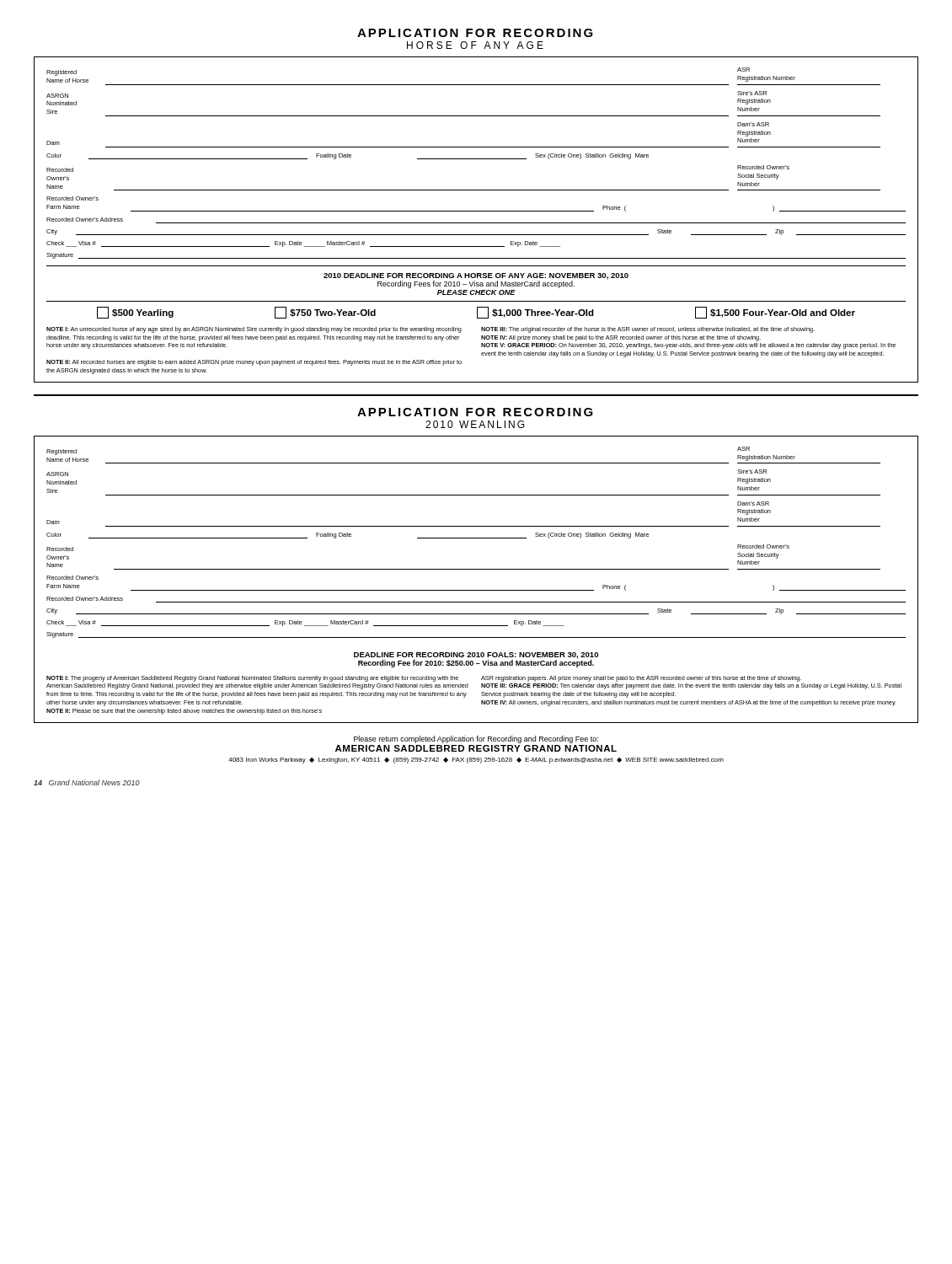
Task: Navigate to the text starting "NOTE I: The progeny of American Saddlebred"
Action: pos(257,694)
